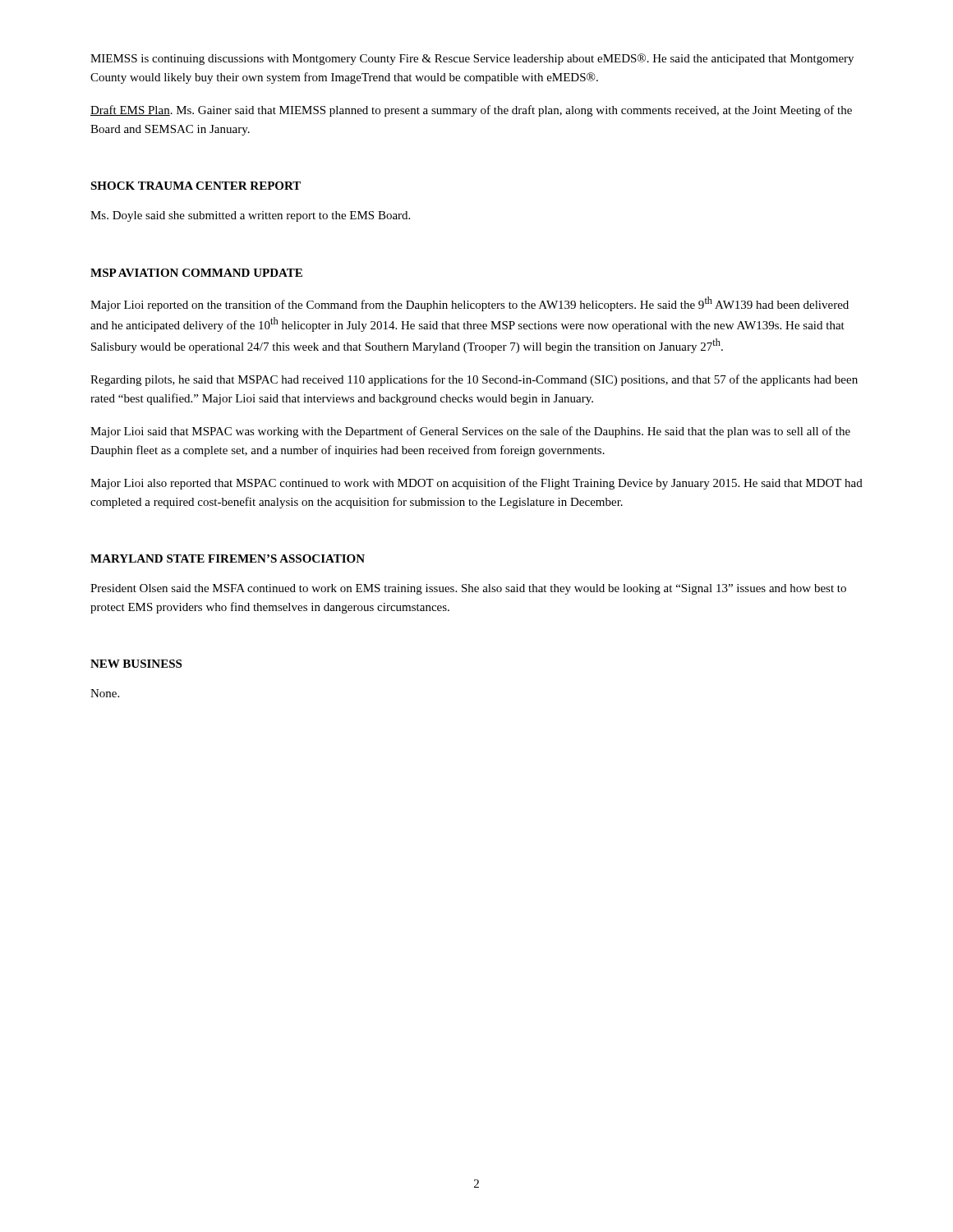
Task: Click where it says "MSP AVIATION COMMAND UPDATE"
Action: [197, 272]
